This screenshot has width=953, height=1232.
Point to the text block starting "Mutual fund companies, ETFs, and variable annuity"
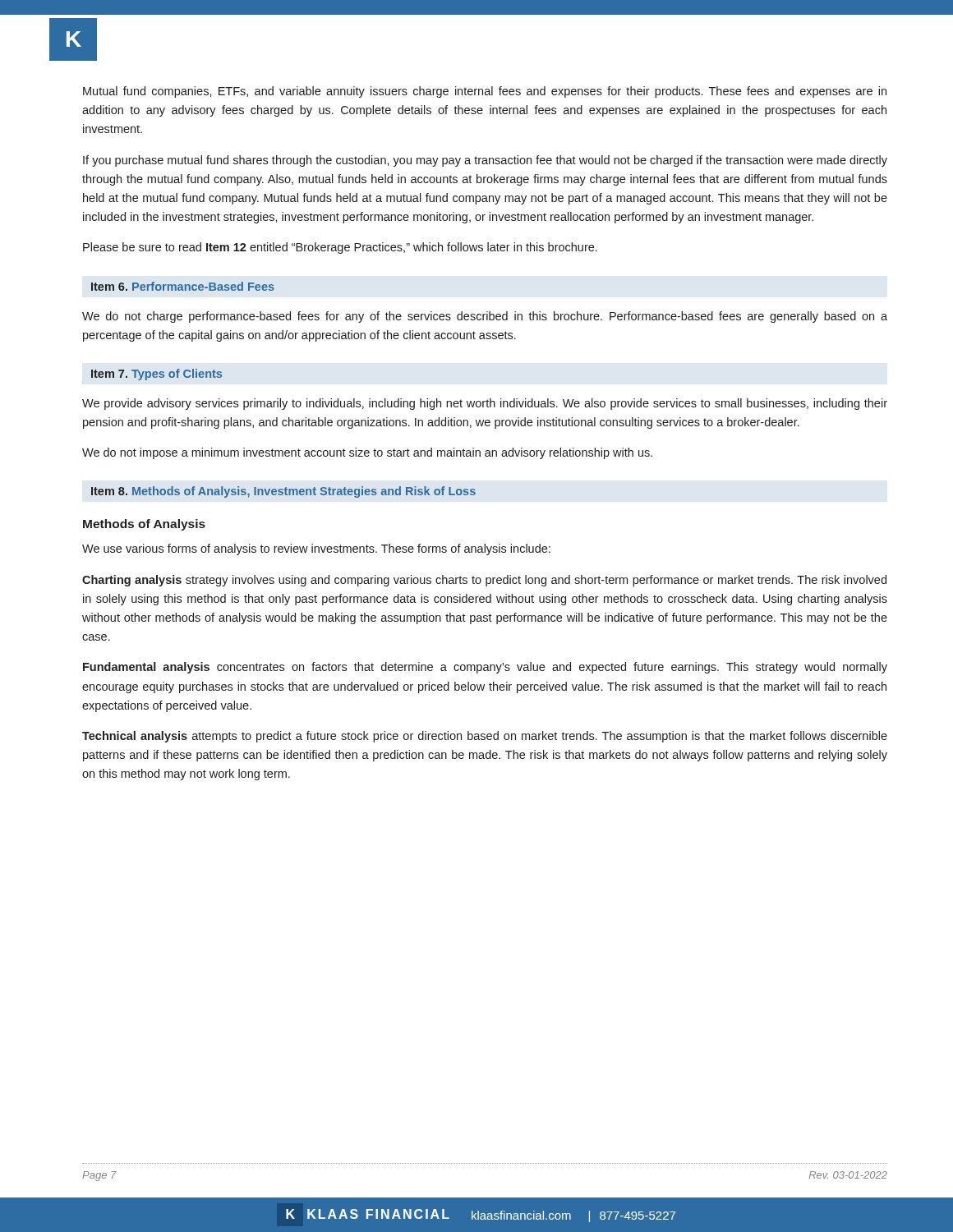click(x=485, y=111)
